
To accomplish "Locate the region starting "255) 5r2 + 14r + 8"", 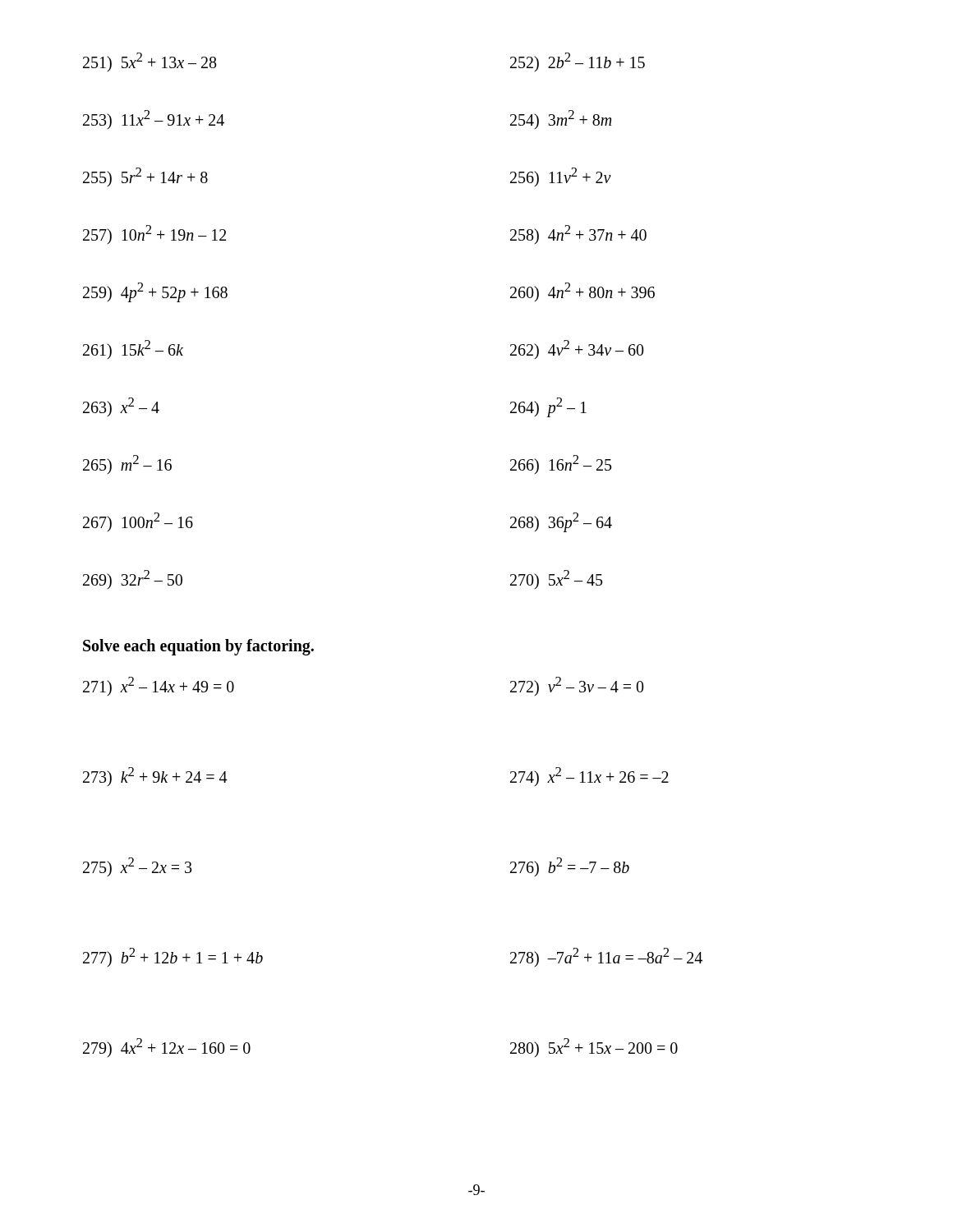I will pos(145,175).
